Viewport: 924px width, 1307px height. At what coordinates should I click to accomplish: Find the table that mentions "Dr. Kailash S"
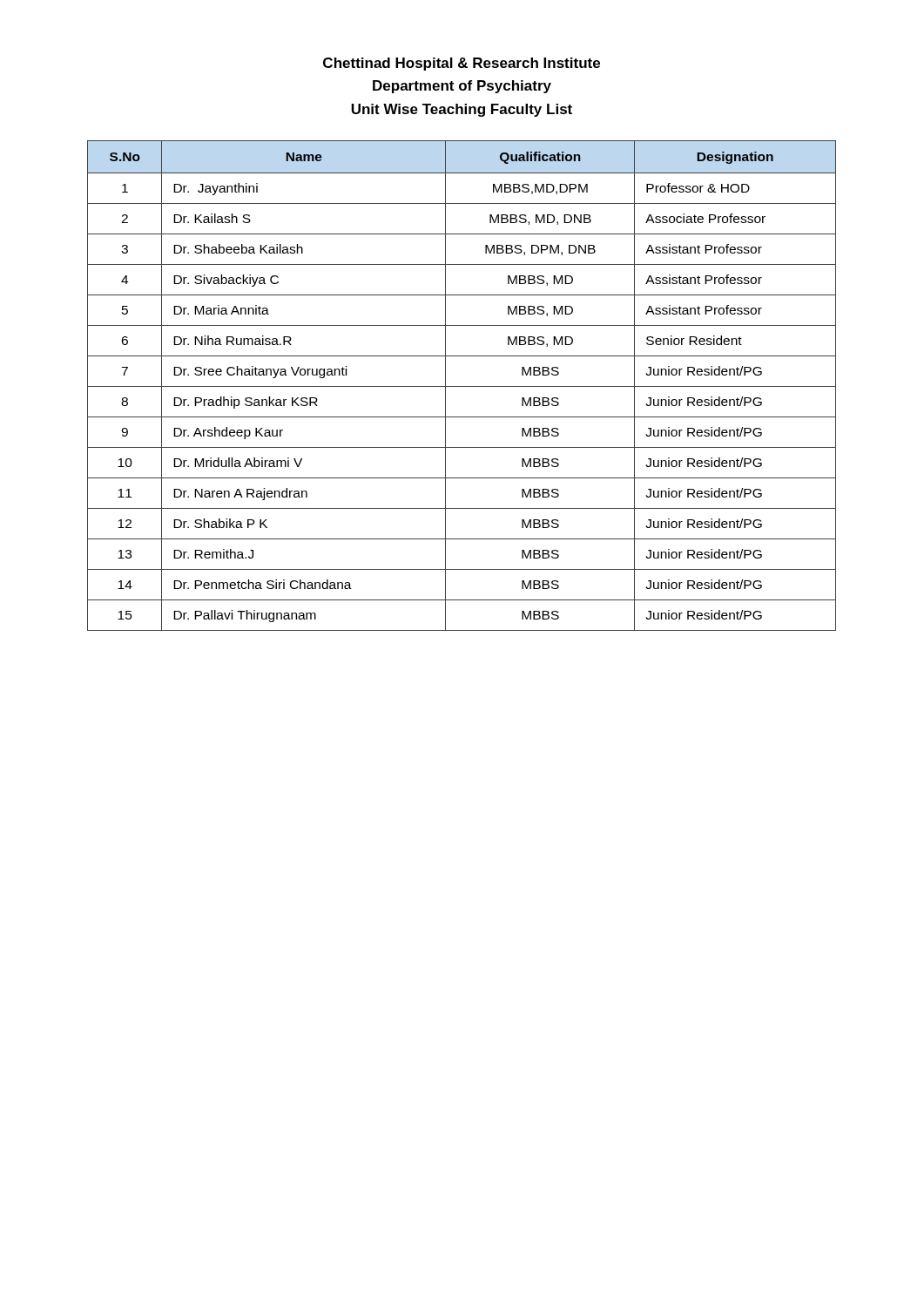pyautogui.click(x=462, y=386)
